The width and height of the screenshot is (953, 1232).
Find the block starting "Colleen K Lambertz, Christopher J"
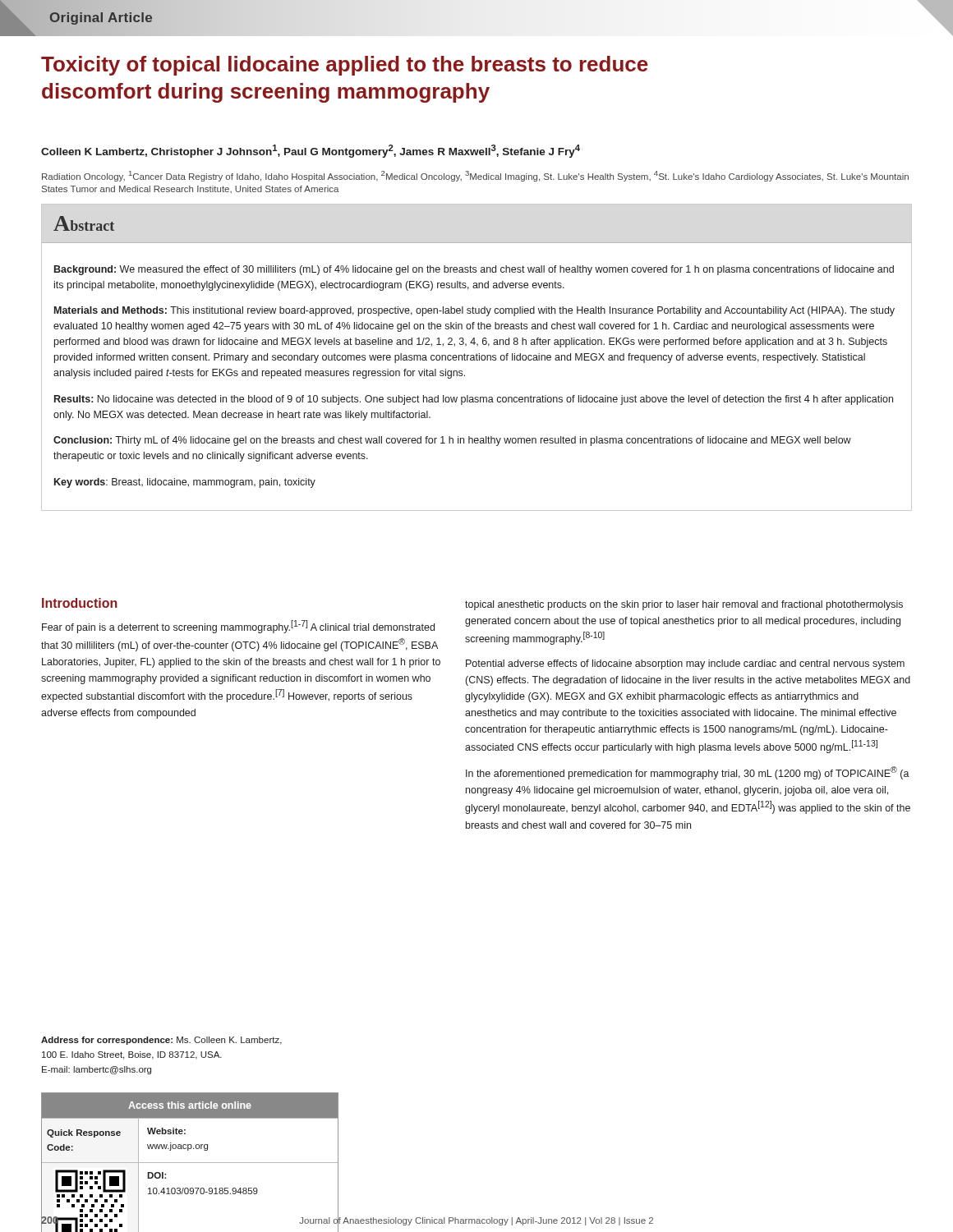point(476,169)
